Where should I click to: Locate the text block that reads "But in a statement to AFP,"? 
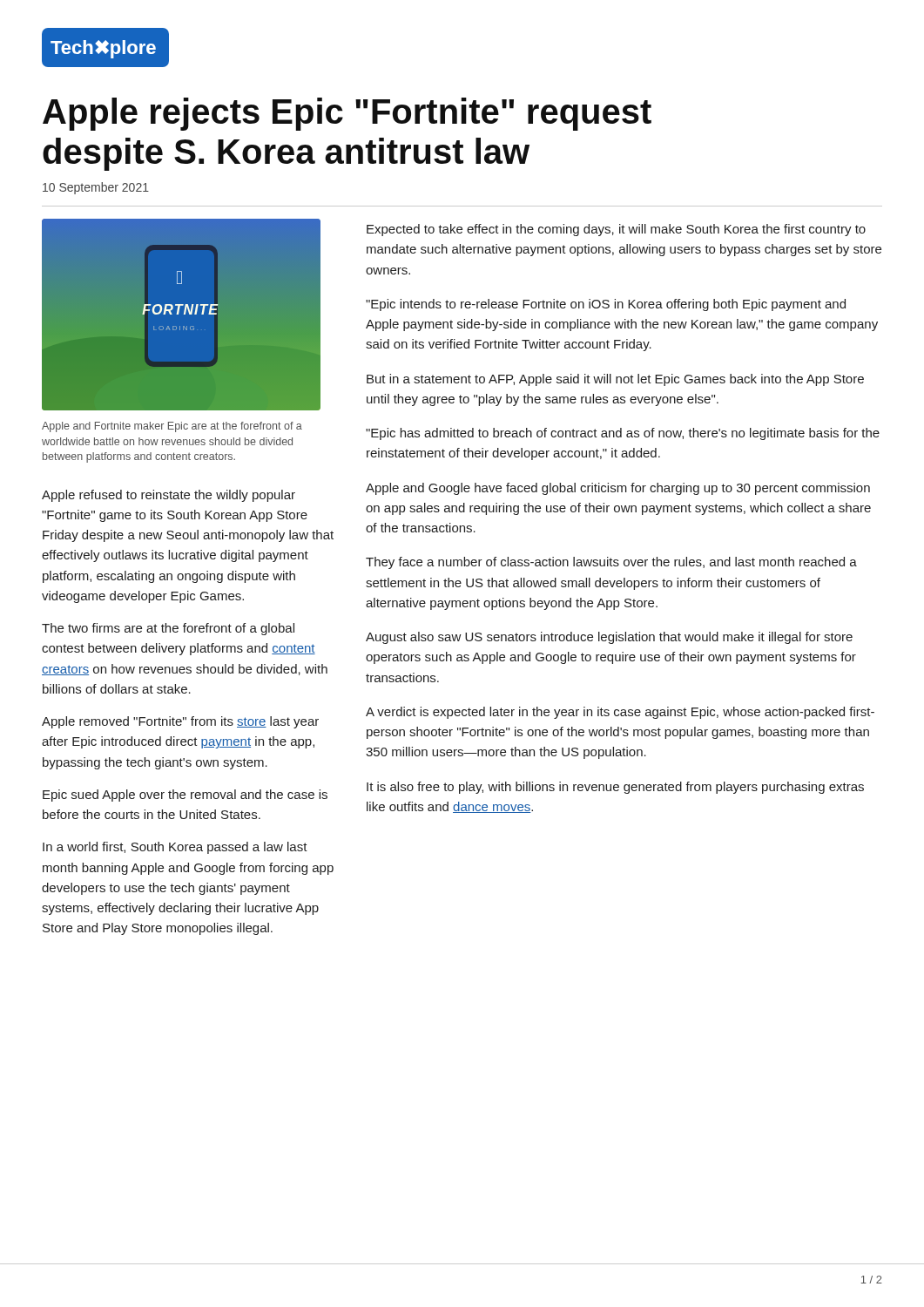(x=624, y=388)
